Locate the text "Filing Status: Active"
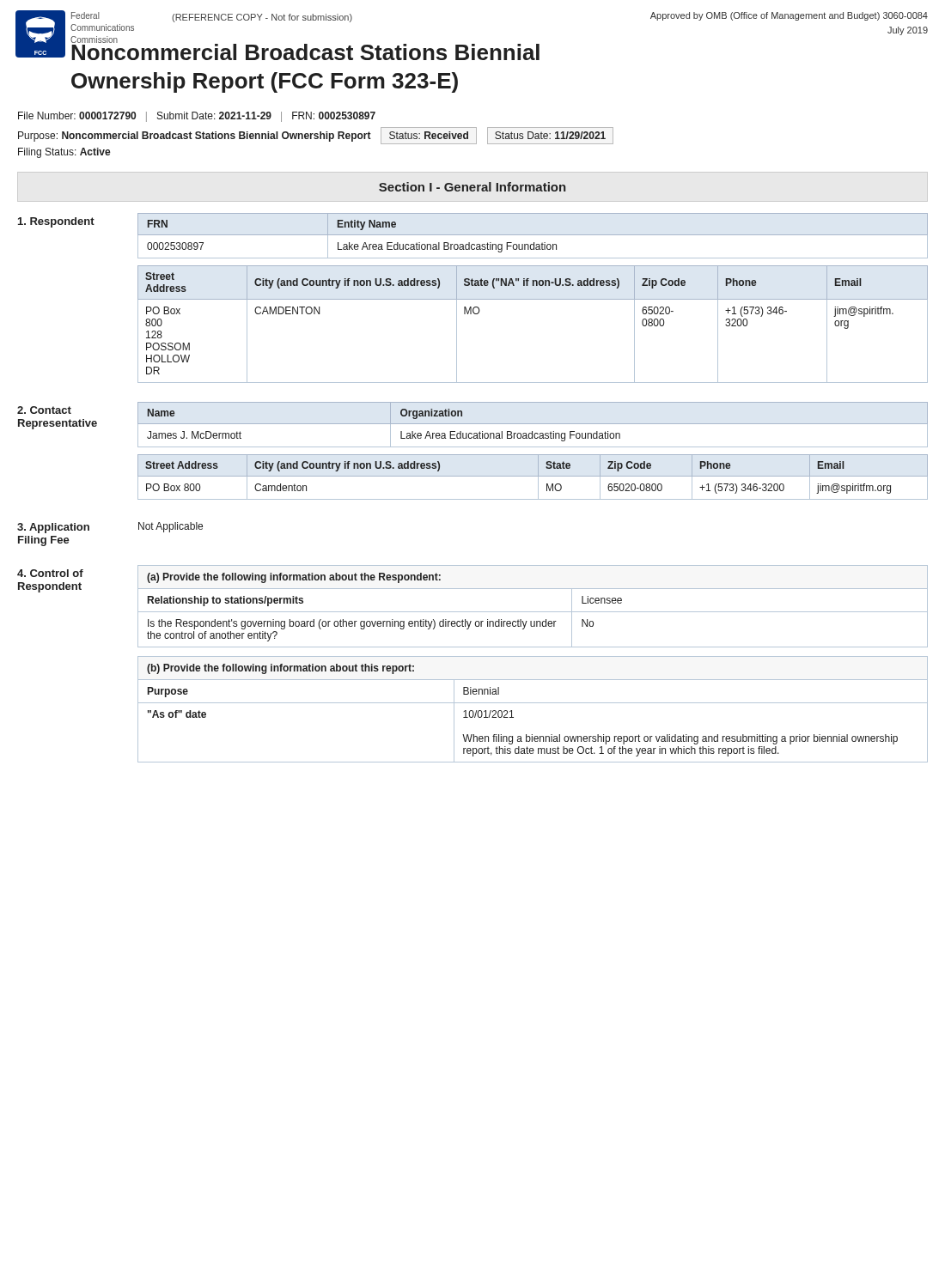The image size is (945, 1288). point(64,152)
